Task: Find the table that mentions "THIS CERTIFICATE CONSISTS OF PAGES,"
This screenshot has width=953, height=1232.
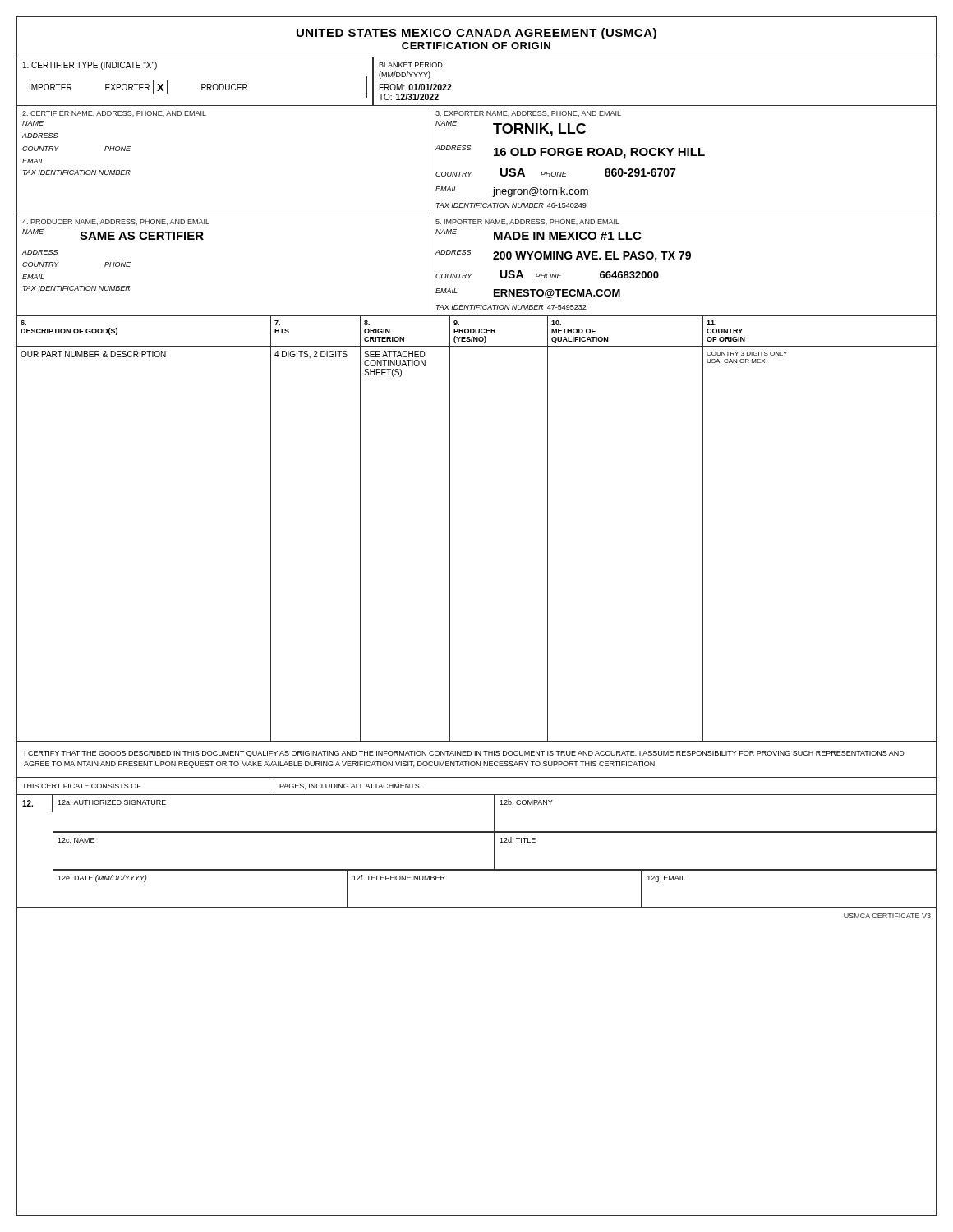Action: (476, 843)
